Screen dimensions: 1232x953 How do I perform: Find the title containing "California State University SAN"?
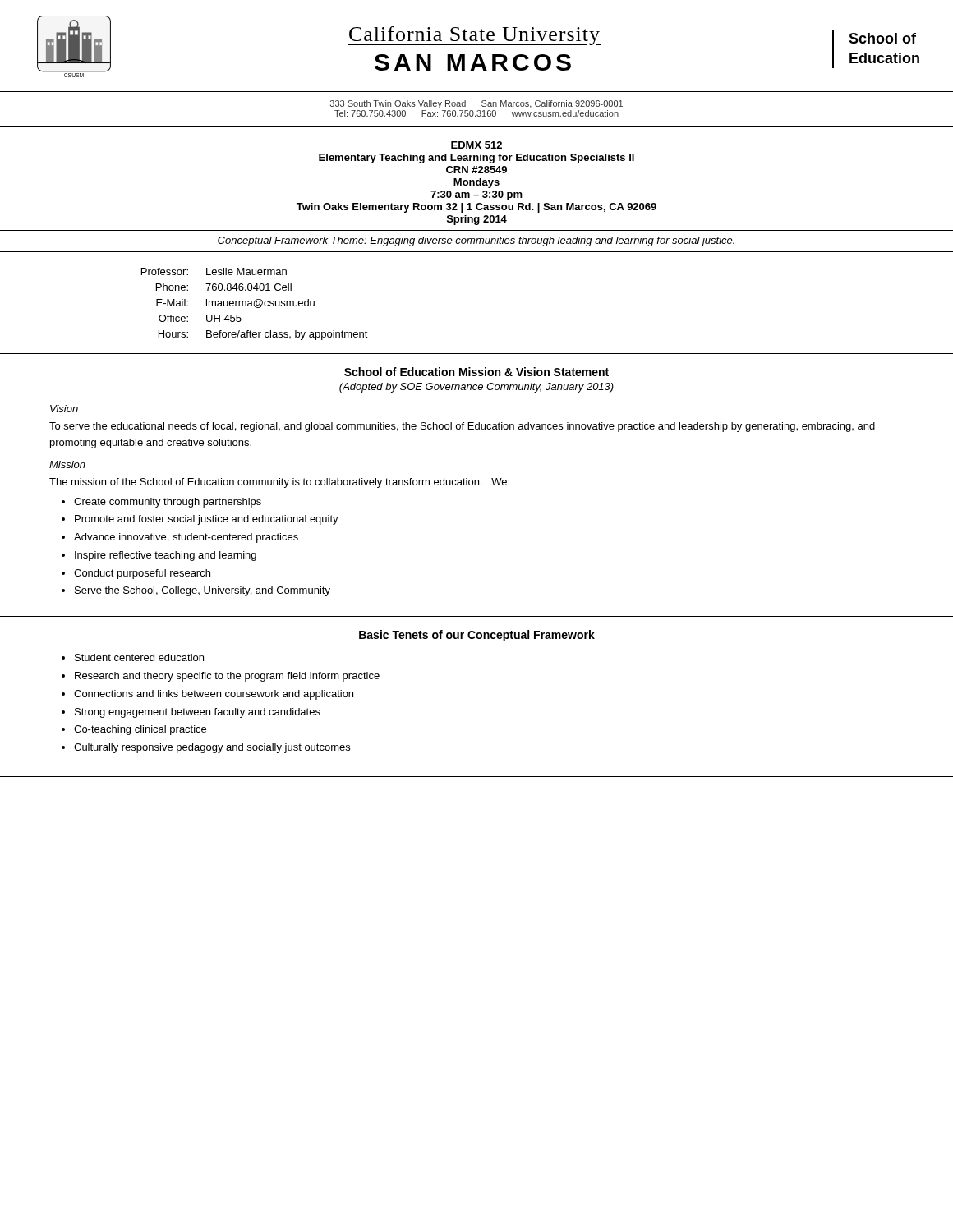click(474, 49)
